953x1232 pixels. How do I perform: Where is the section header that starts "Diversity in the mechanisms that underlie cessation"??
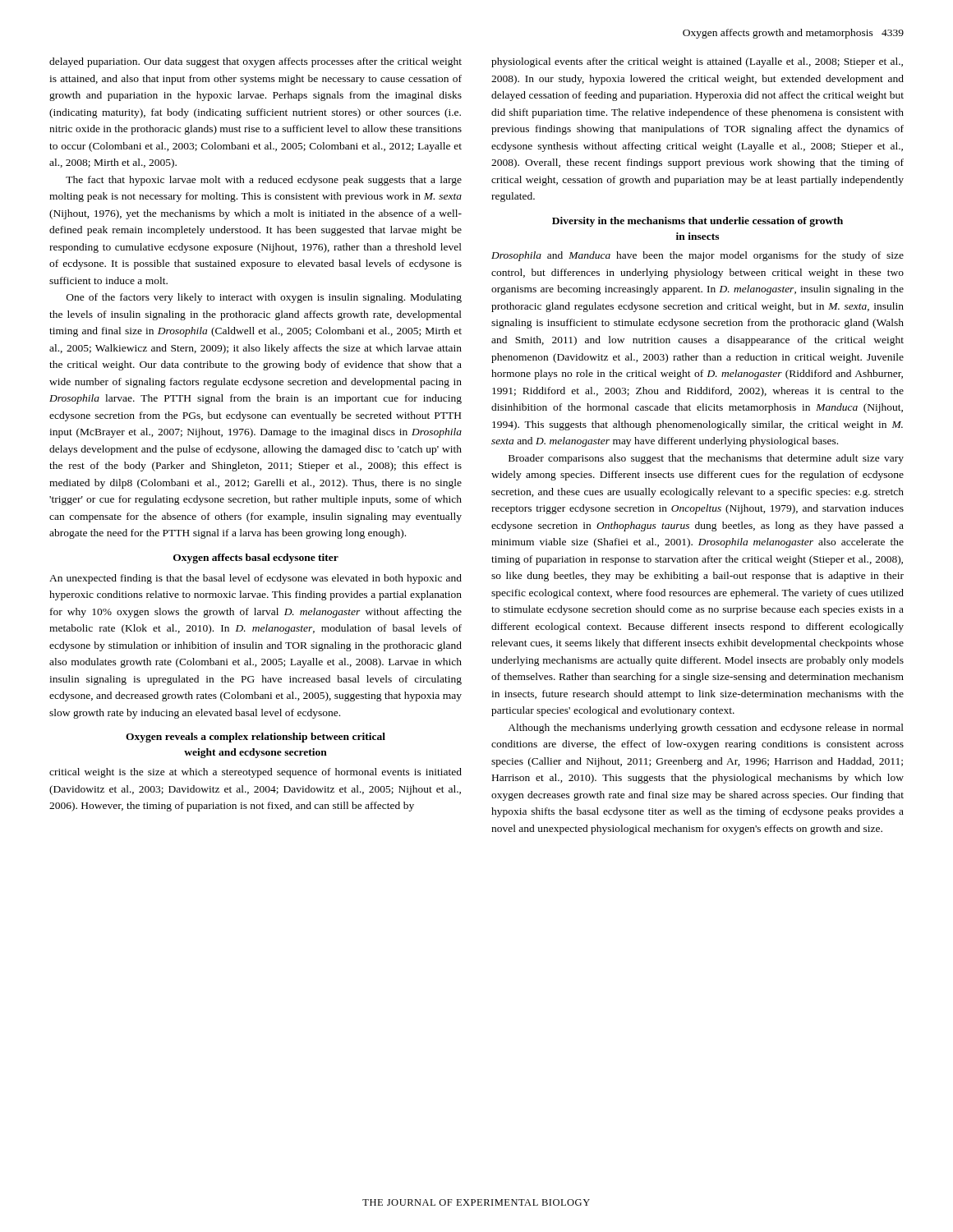pyautogui.click(x=698, y=229)
